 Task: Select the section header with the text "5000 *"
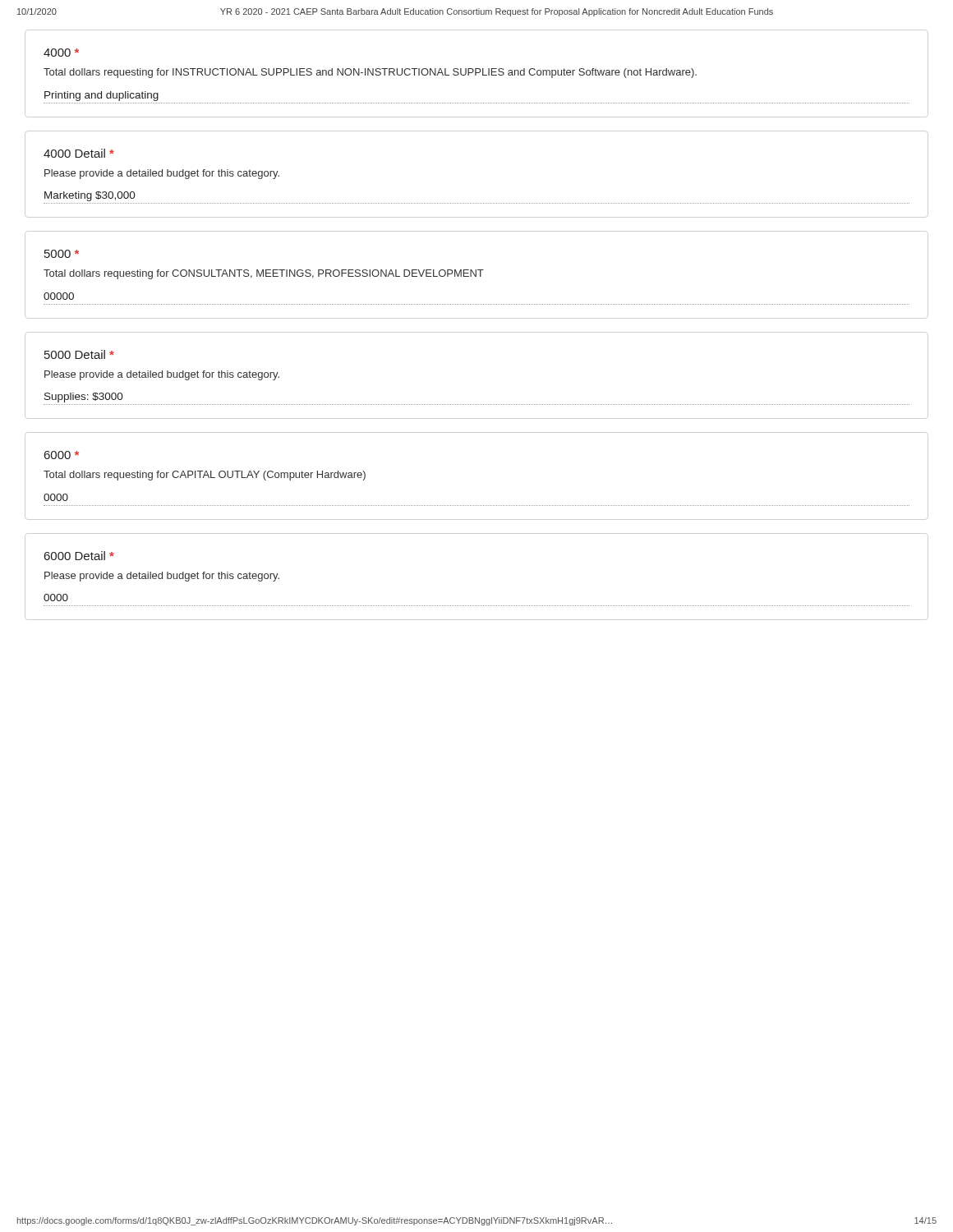pos(61,253)
